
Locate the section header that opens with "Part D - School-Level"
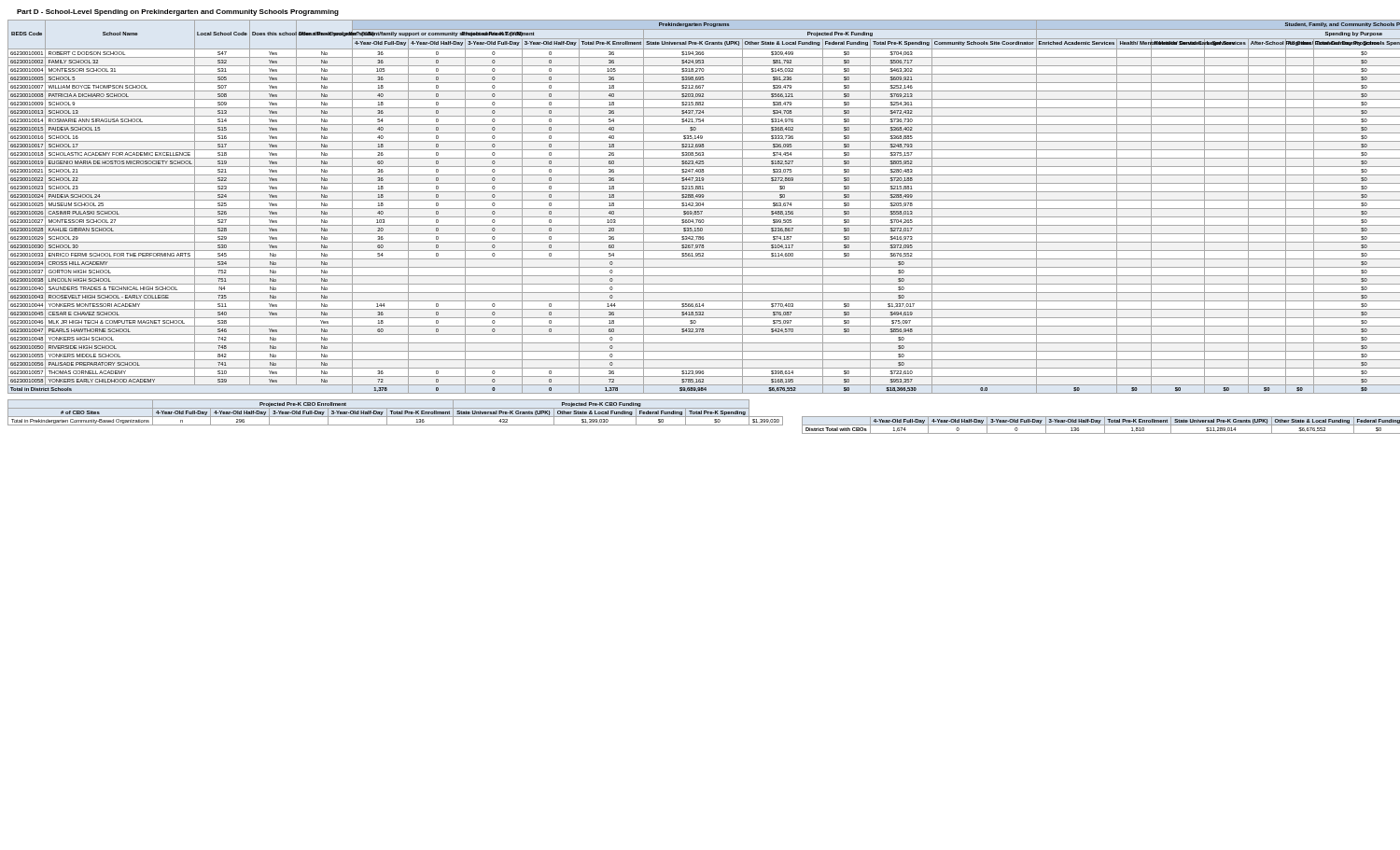pos(178,12)
